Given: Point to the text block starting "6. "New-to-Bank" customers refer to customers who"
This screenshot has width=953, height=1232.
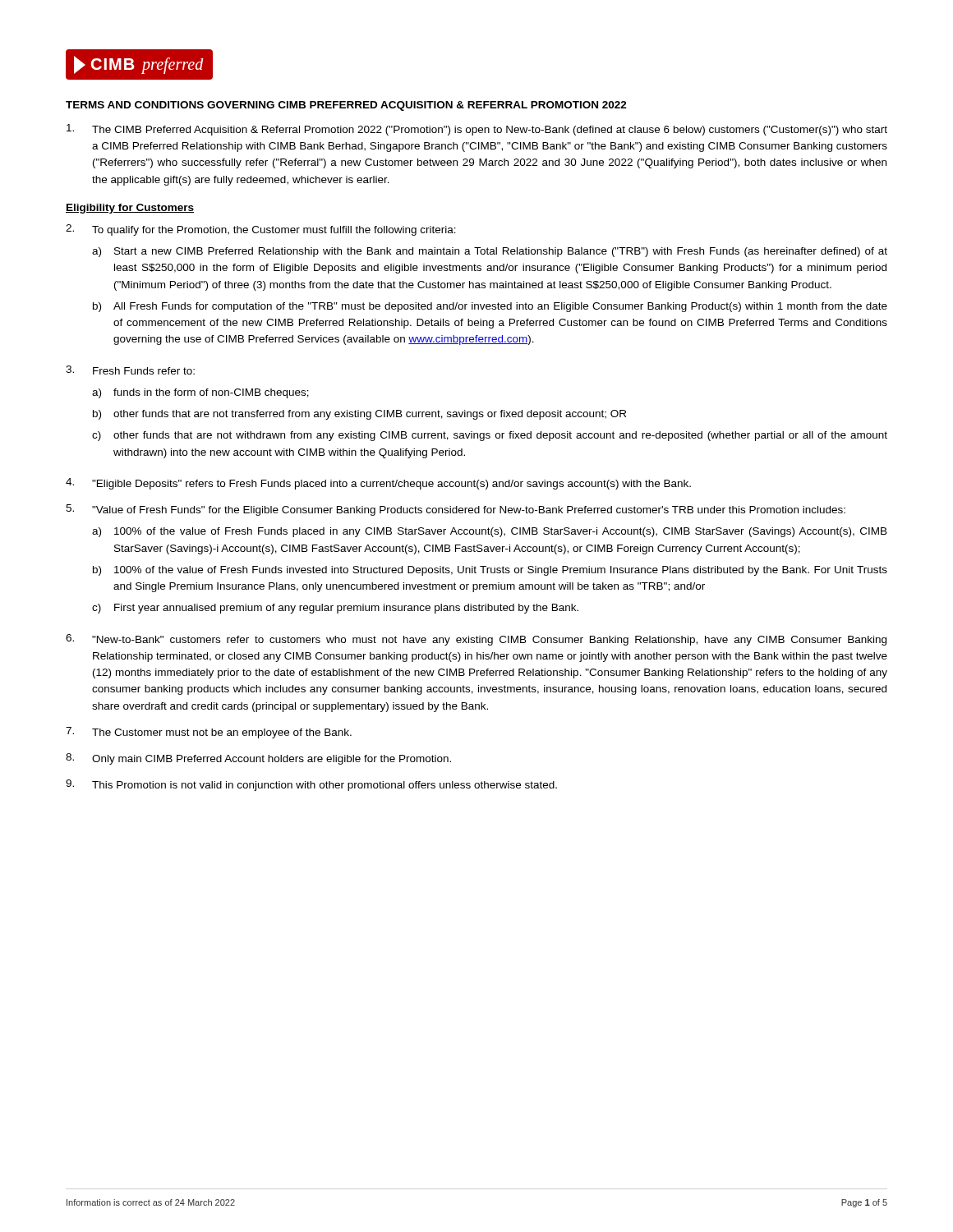Looking at the screenshot, I should (x=476, y=673).
